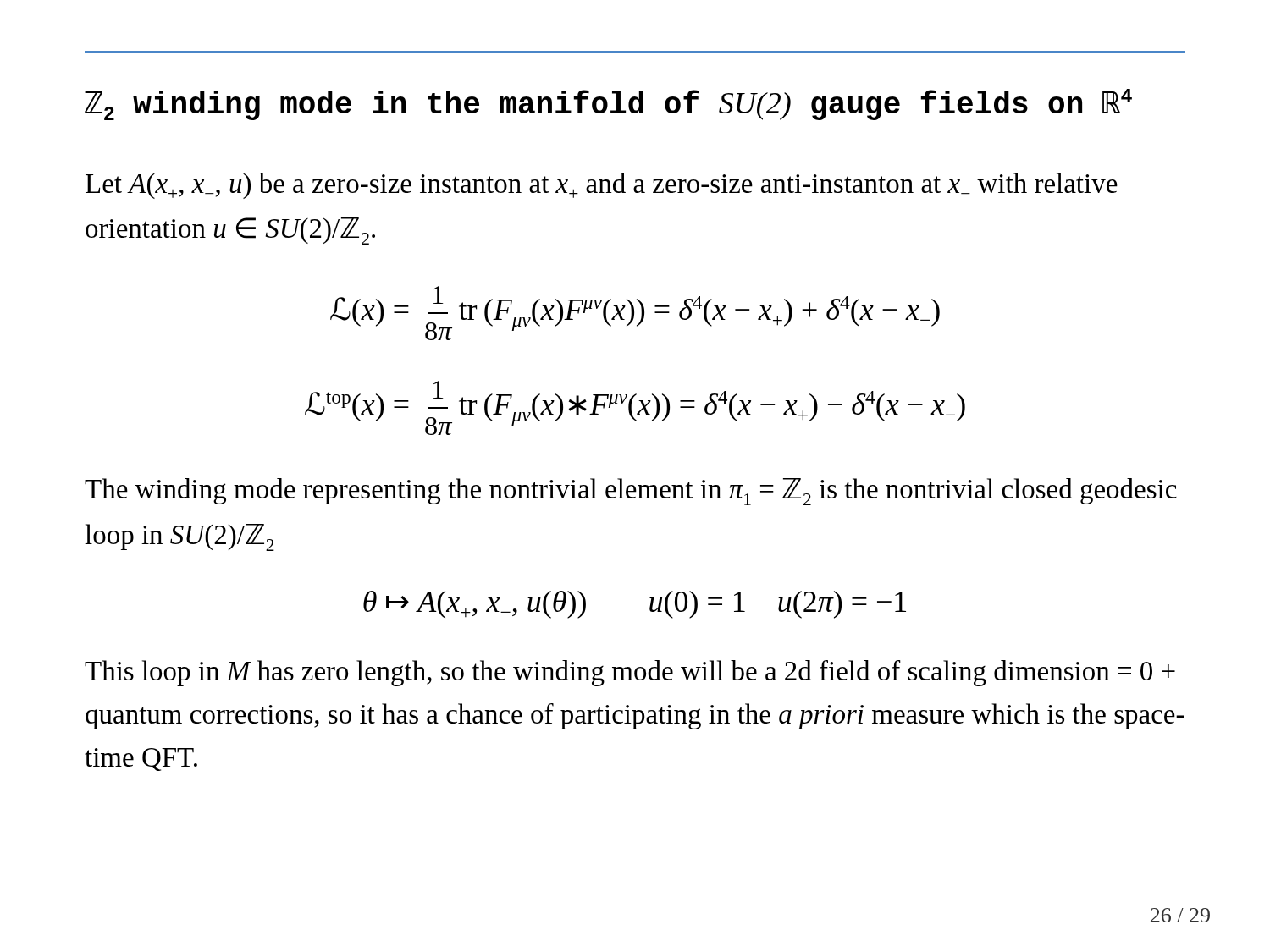Click on the element starting "The winding mode"
Image resolution: width=1270 pixels, height=952 pixels.
pos(631,492)
